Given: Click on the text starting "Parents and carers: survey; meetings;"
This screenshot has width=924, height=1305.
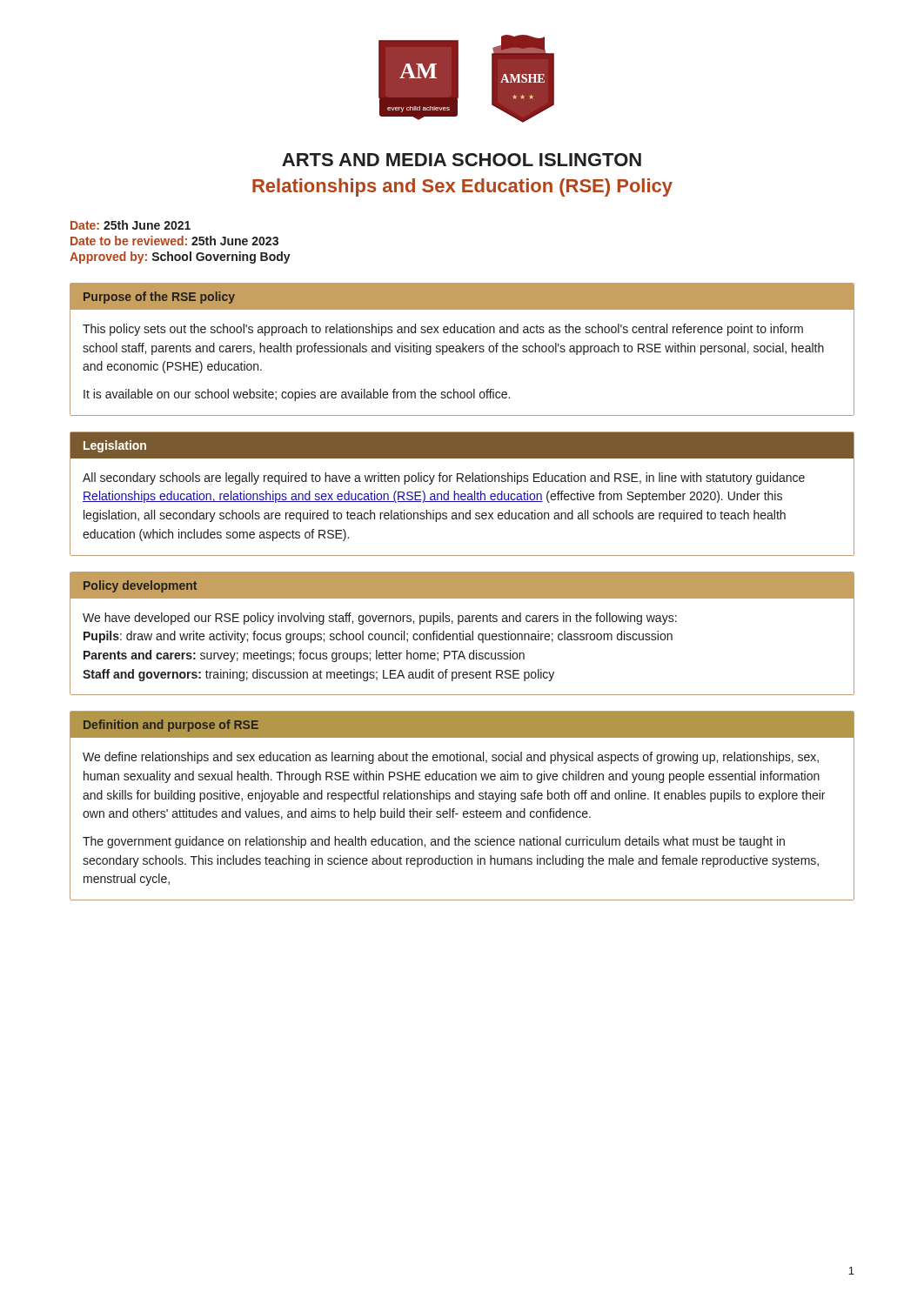Looking at the screenshot, I should pos(462,656).
